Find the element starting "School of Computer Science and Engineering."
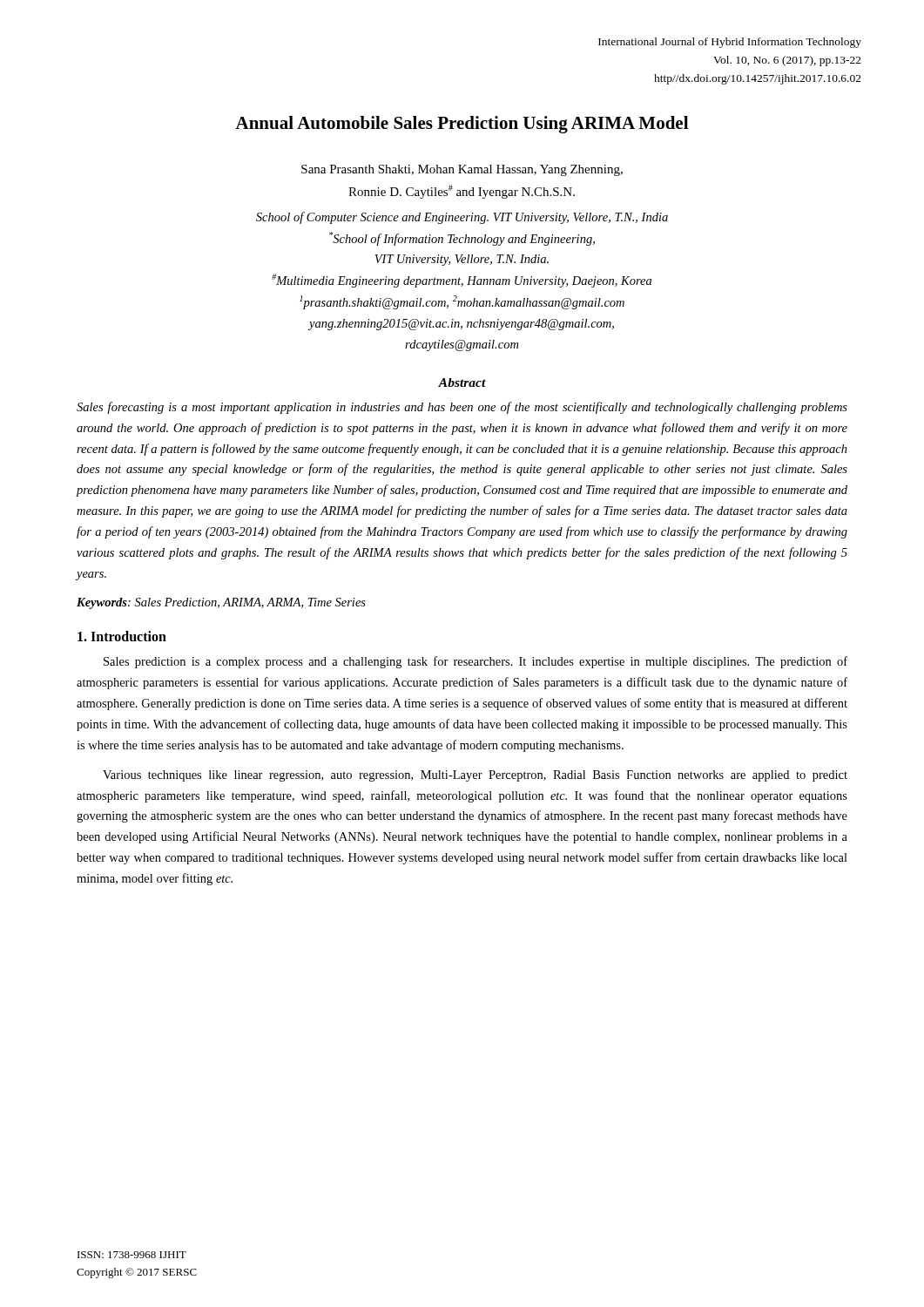Image resolution: width=924 pixels, height=1307 pixels. [x=462, y=280]
